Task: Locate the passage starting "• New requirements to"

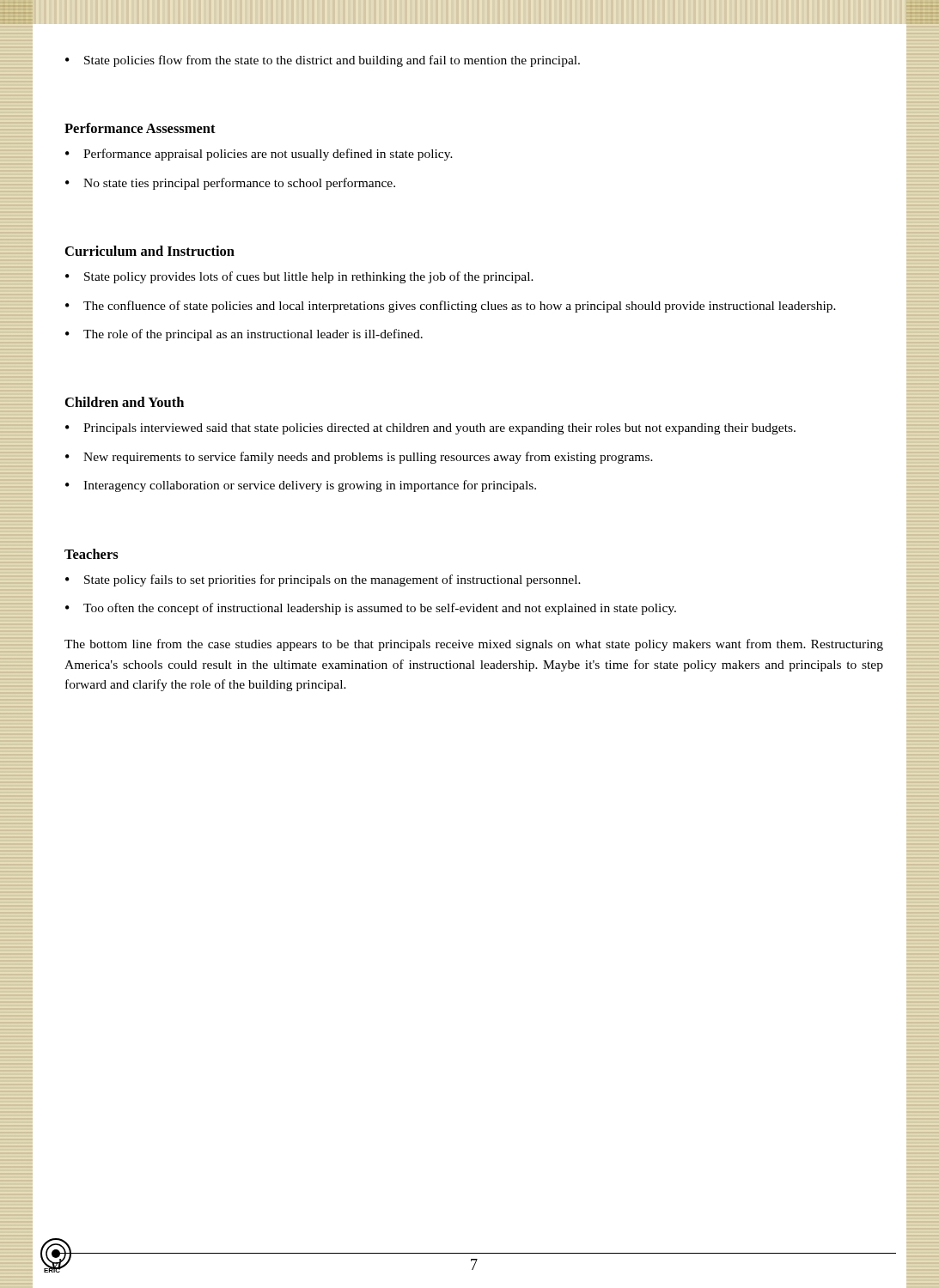Action: coord(474,457)
